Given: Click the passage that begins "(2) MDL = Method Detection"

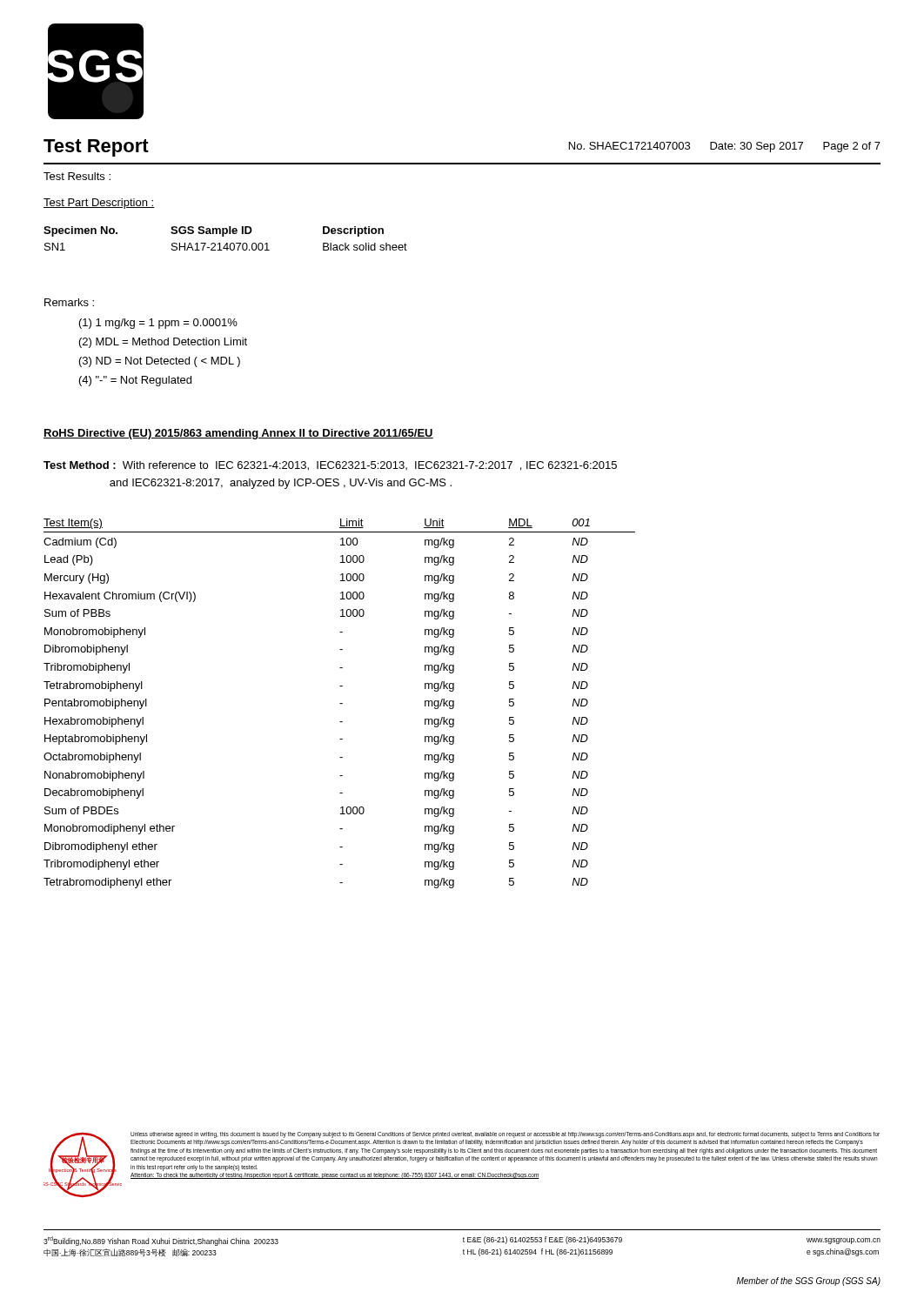Looking at the screenshot, I should [163, 342].
